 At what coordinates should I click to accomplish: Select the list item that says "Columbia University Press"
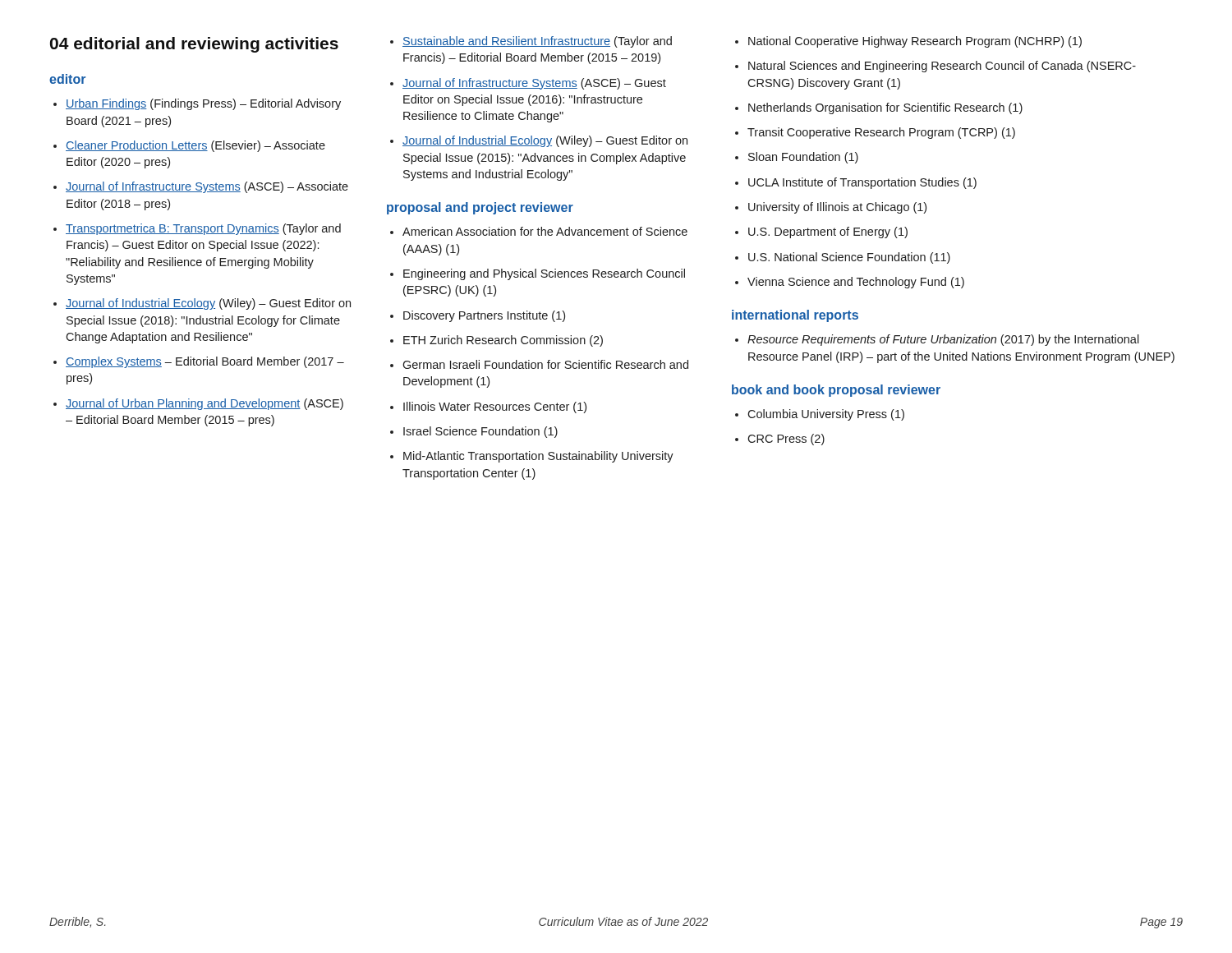(826, 415)
